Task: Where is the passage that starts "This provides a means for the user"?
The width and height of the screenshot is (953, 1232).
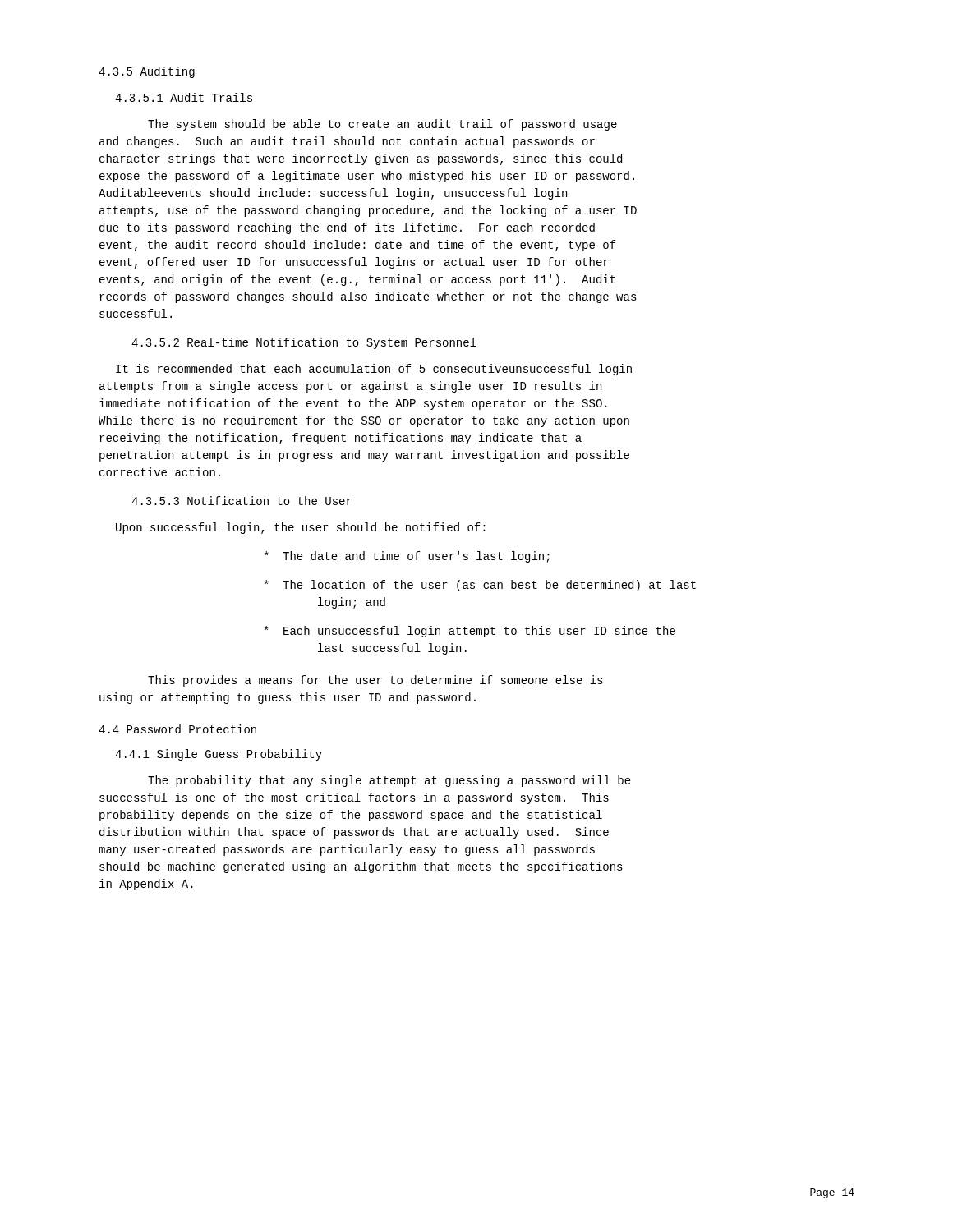Action: pyautogui.click(x=476, y=690)
